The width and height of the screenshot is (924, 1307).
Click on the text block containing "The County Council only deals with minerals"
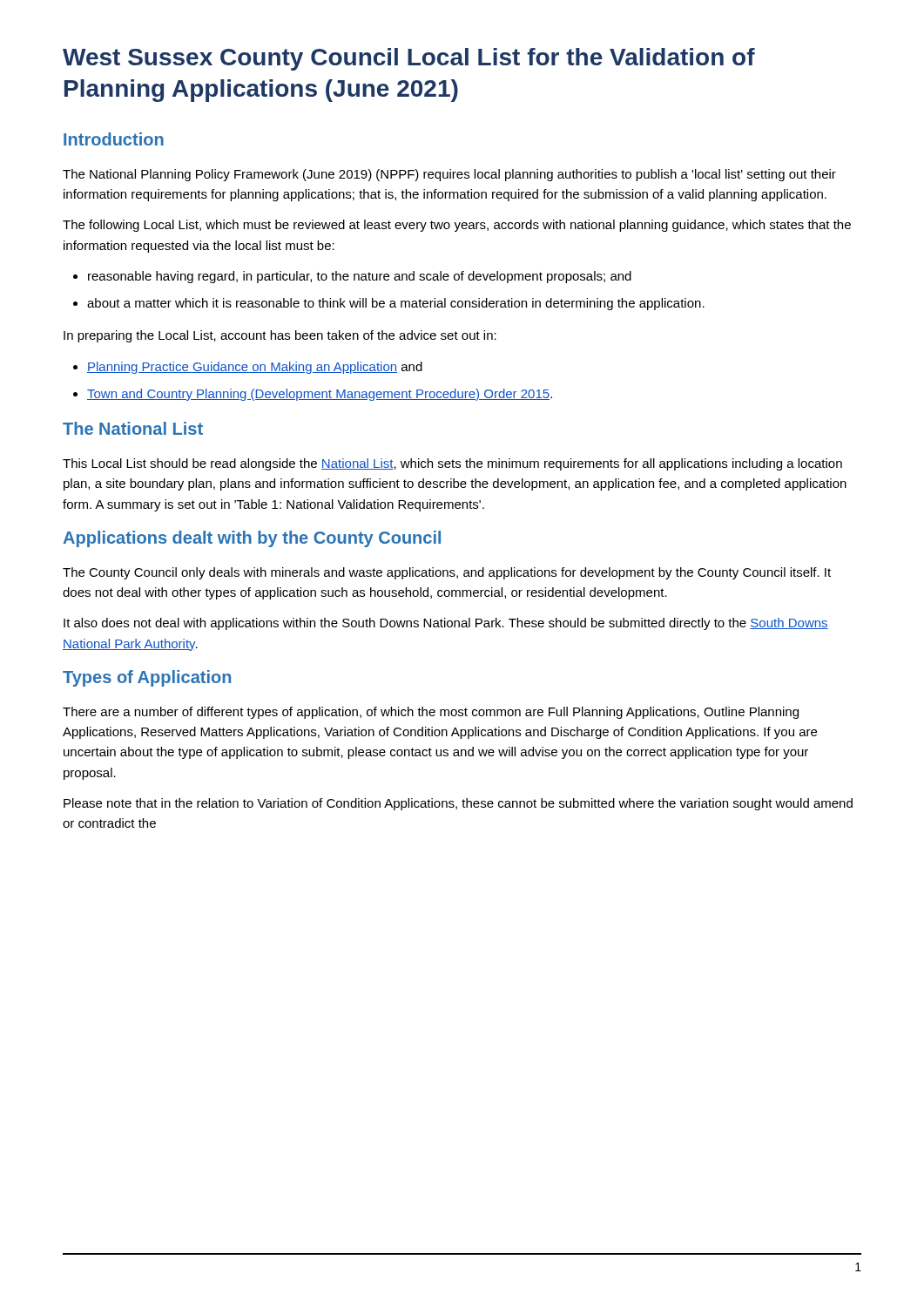pyautogui.click(x=462, y=582)
